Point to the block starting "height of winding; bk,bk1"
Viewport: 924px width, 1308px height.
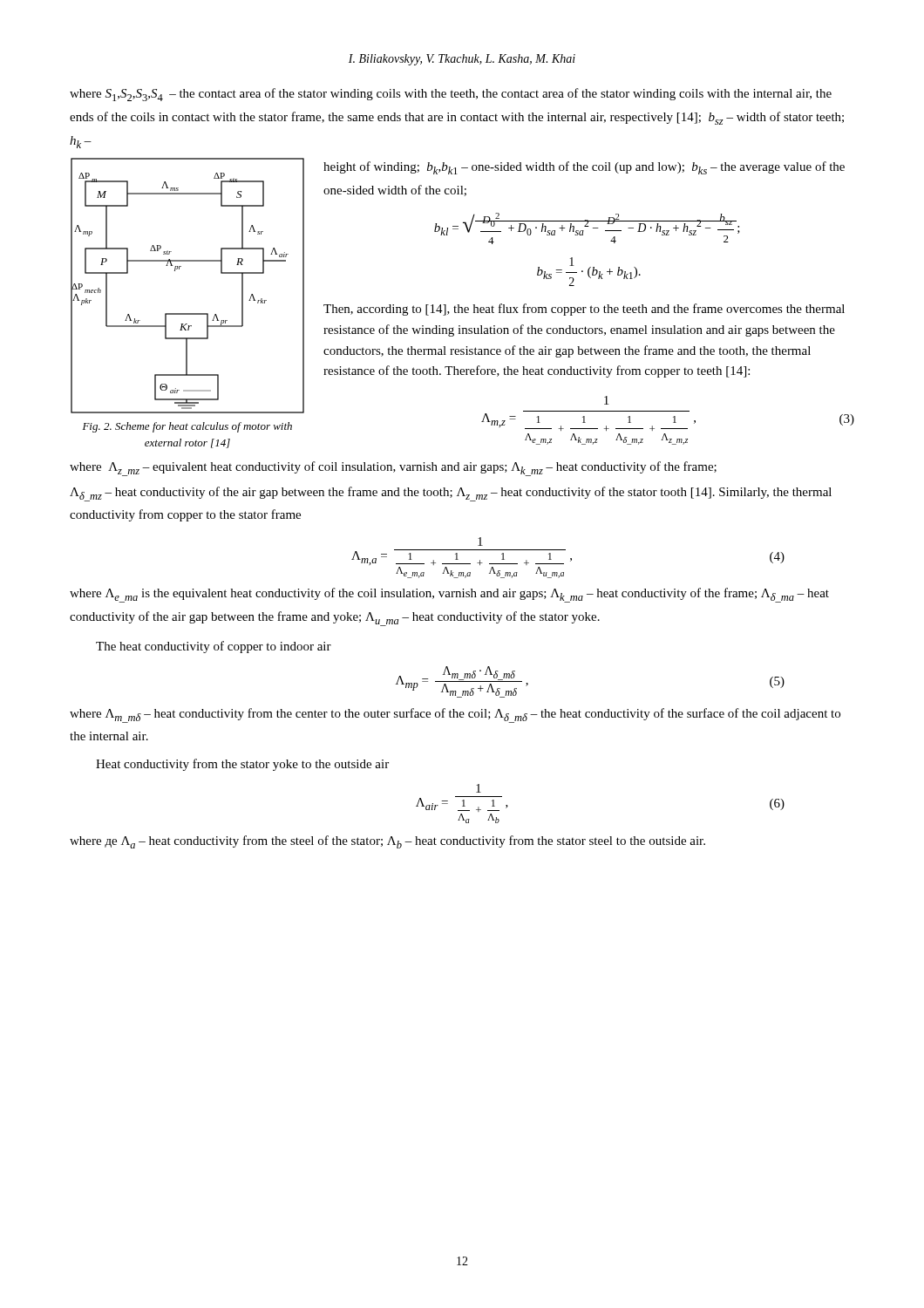pos(584,178)
